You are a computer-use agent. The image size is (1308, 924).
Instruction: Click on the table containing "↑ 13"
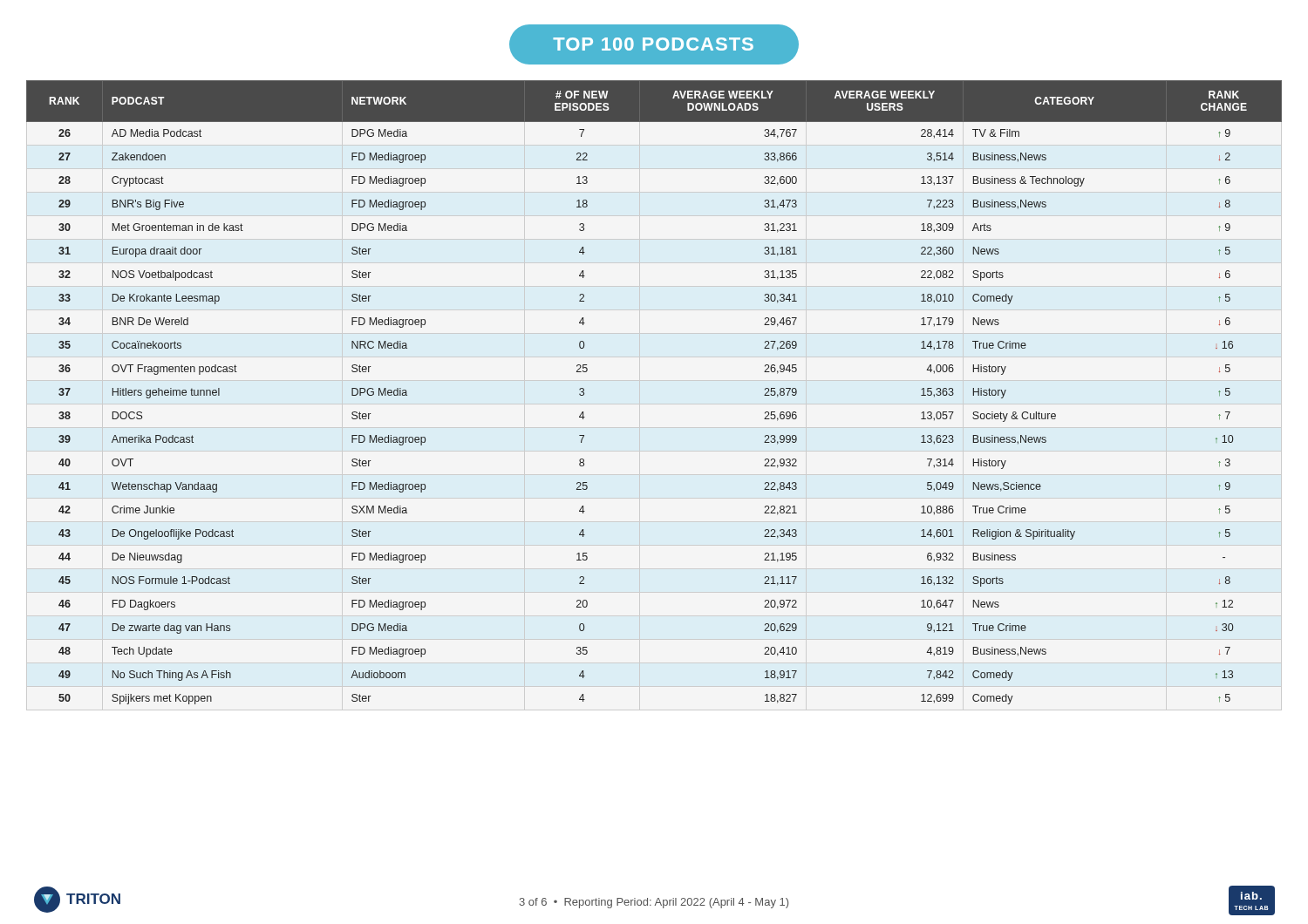tap(654, 395)
